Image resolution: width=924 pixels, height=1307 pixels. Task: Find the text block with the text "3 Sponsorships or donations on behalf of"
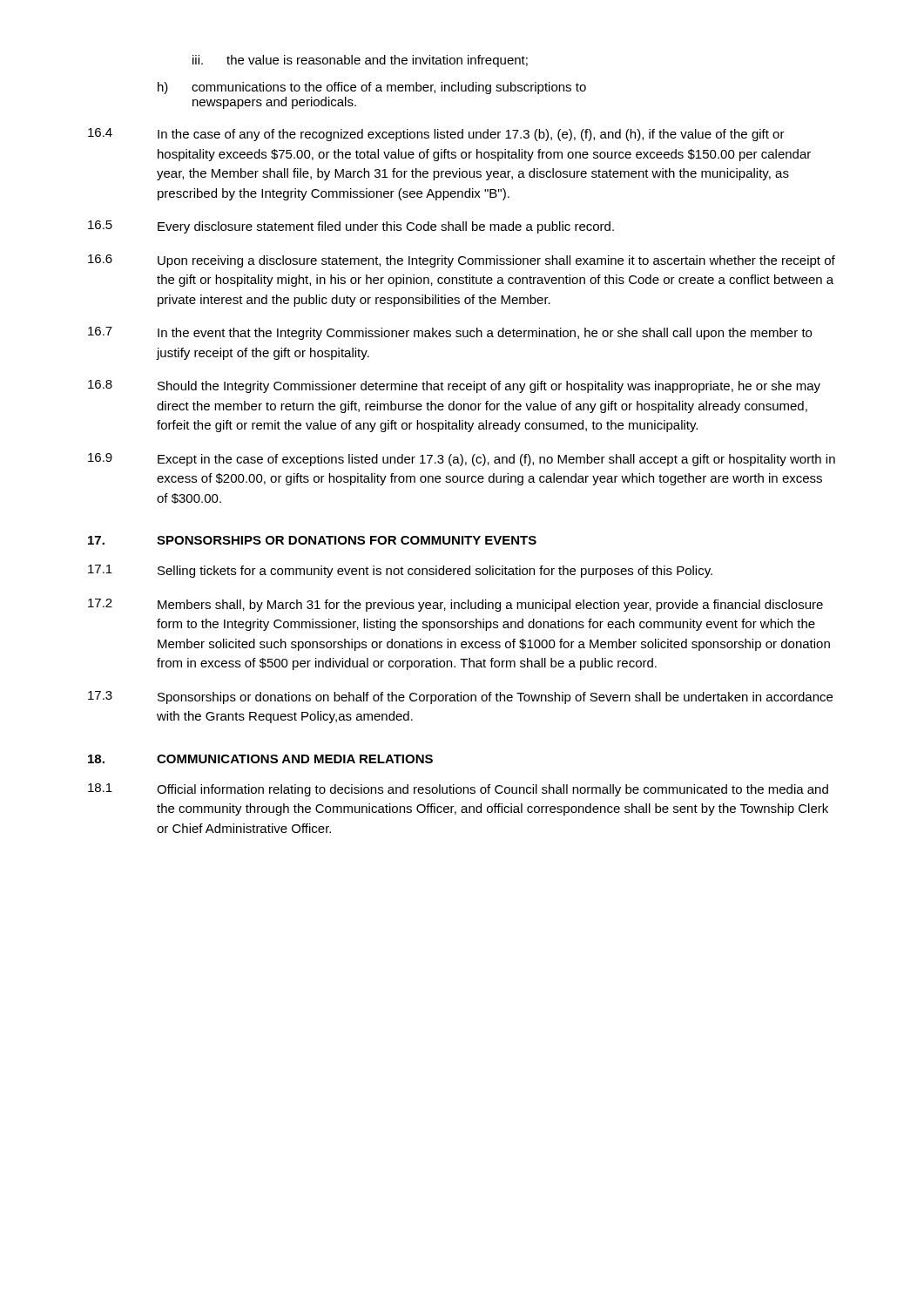[462, 707]
